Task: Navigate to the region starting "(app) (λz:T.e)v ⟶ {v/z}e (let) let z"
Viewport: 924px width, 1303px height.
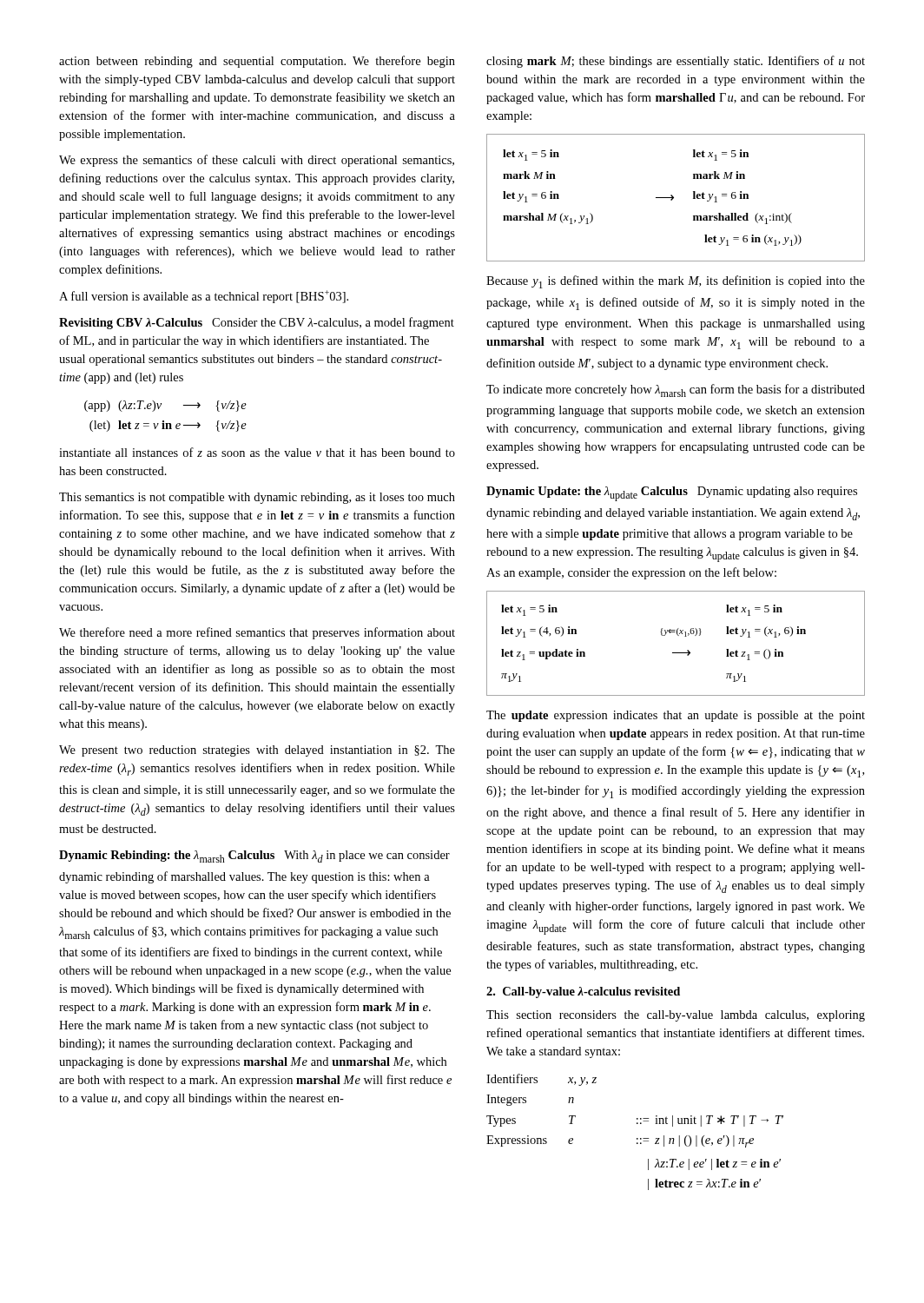Action: pyautogui.click(x=162, y=415)
